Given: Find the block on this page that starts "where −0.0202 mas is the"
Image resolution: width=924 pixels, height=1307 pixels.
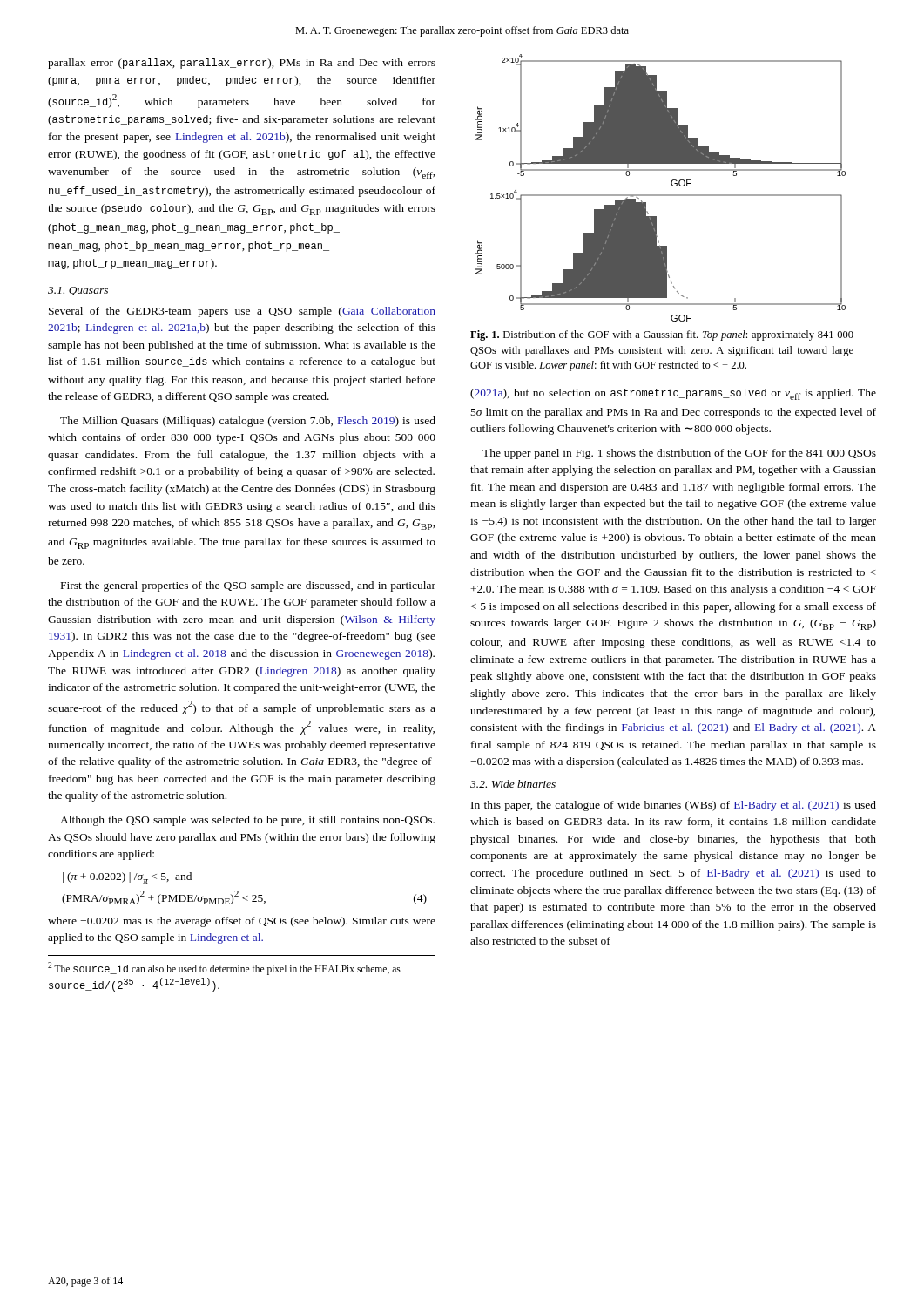Looking at the screenshot, I should (x=242, y=929).
